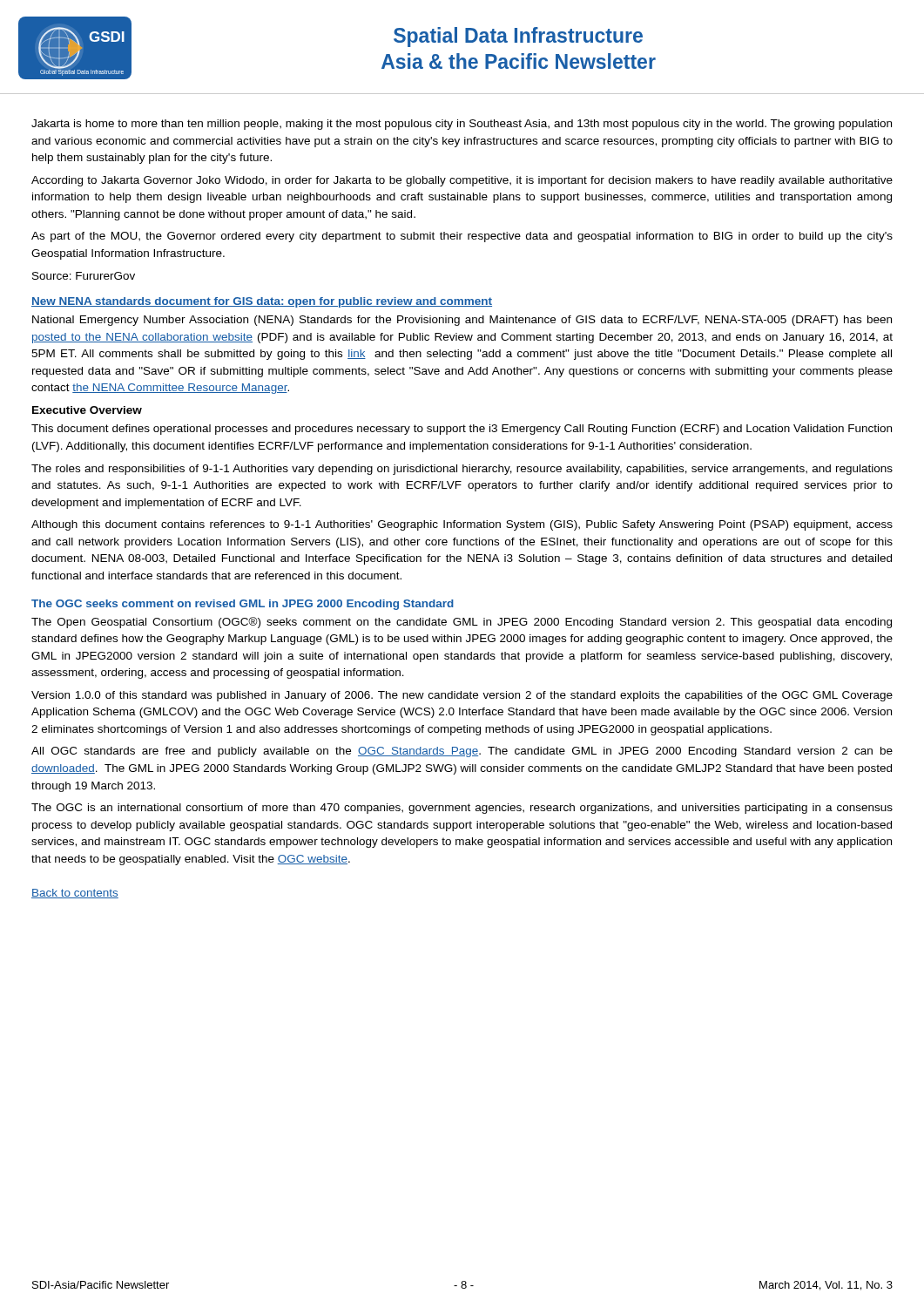Viewport: 924px width, 1307px height.
Task: Click on the region starting "Executive Overview"
Action: point(87,410)
